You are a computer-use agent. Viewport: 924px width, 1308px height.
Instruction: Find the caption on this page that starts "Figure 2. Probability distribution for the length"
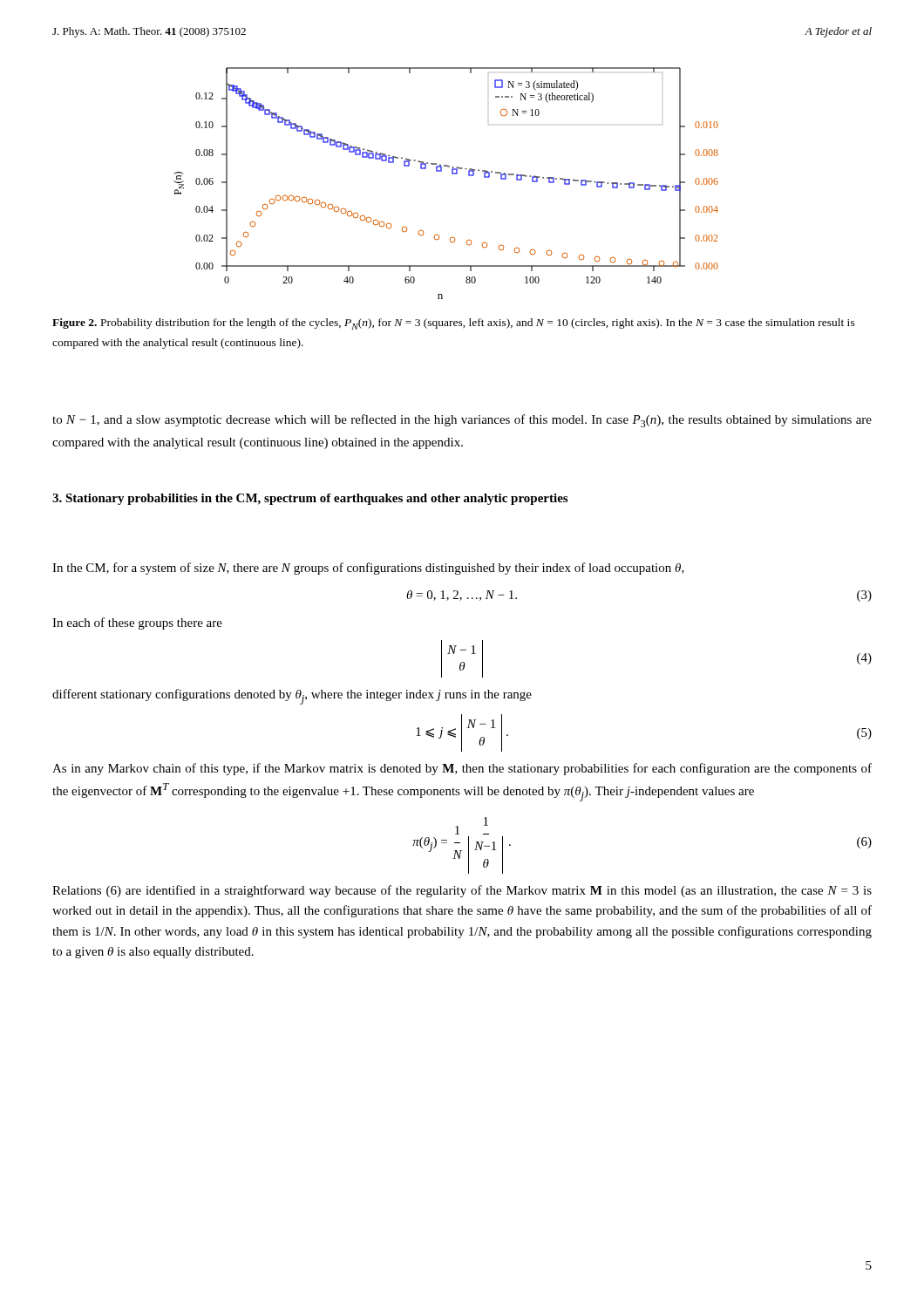[x=454, y=332]
